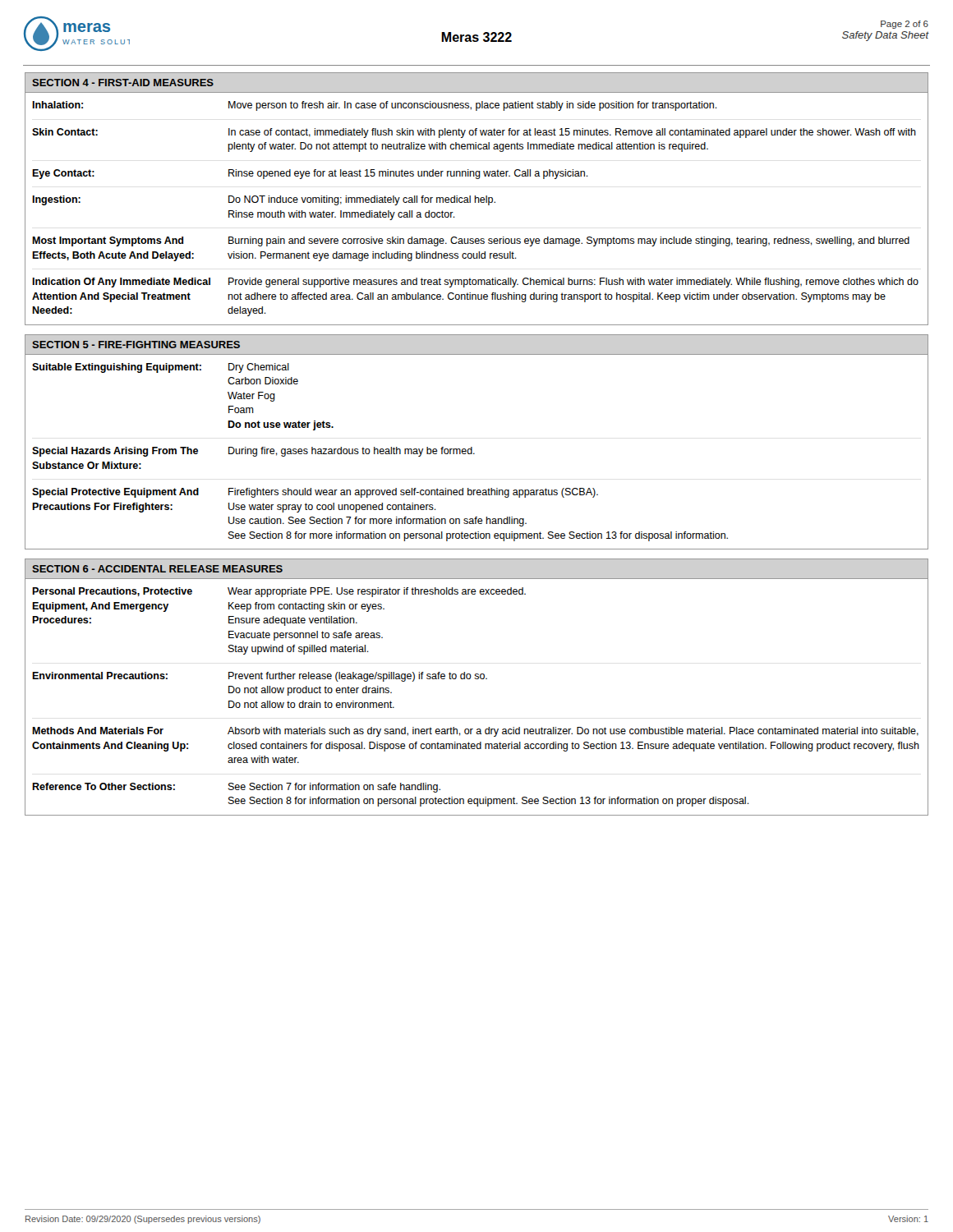The width and height of the screenshot is (953, 1232).
Task: Find the element starting "Indication Of Any Immediate Medical"
Action: click(x=476, y=297)
